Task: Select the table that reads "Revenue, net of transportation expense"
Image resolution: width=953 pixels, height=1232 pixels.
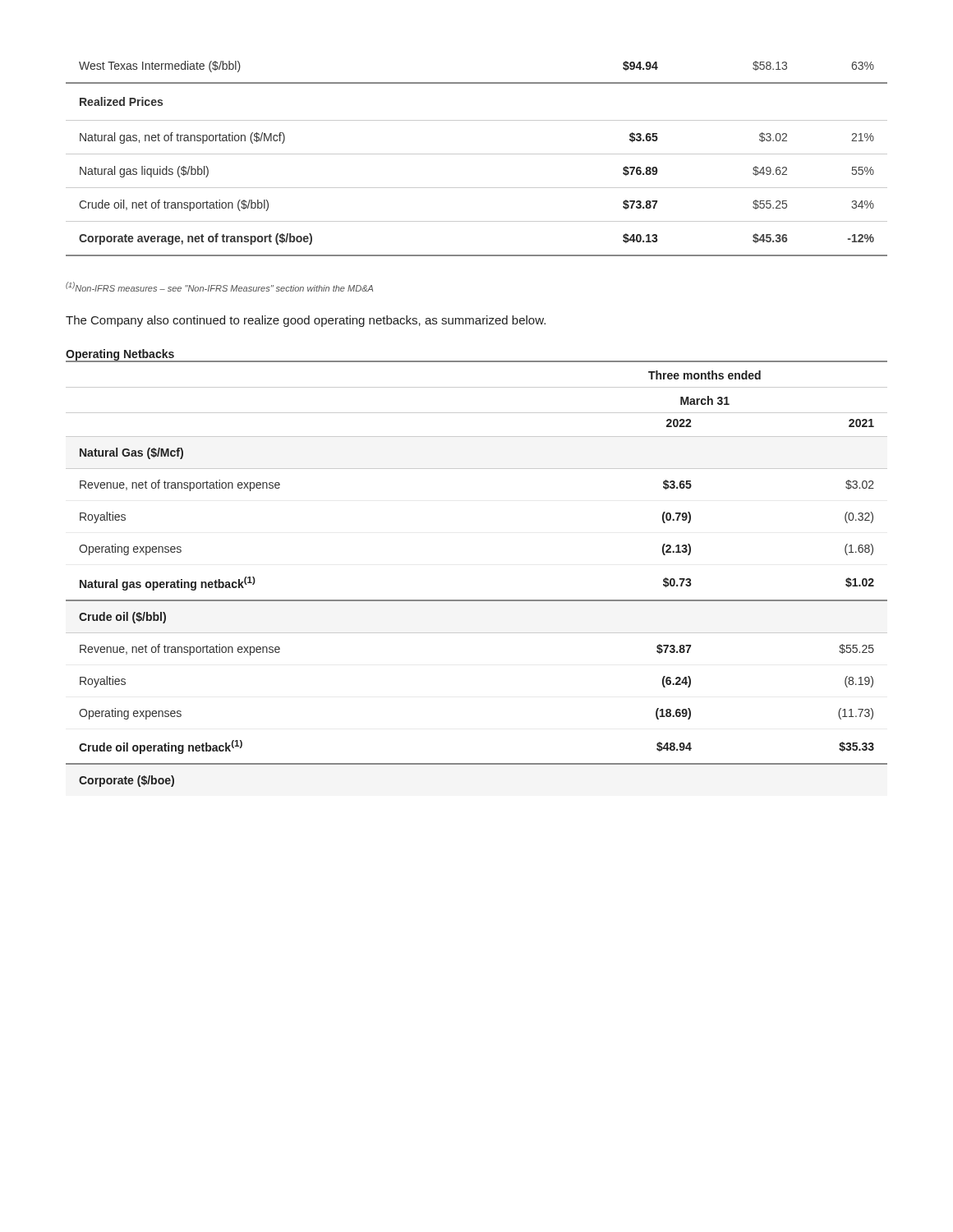Action: pyautogui.click(x=476, y=578)
